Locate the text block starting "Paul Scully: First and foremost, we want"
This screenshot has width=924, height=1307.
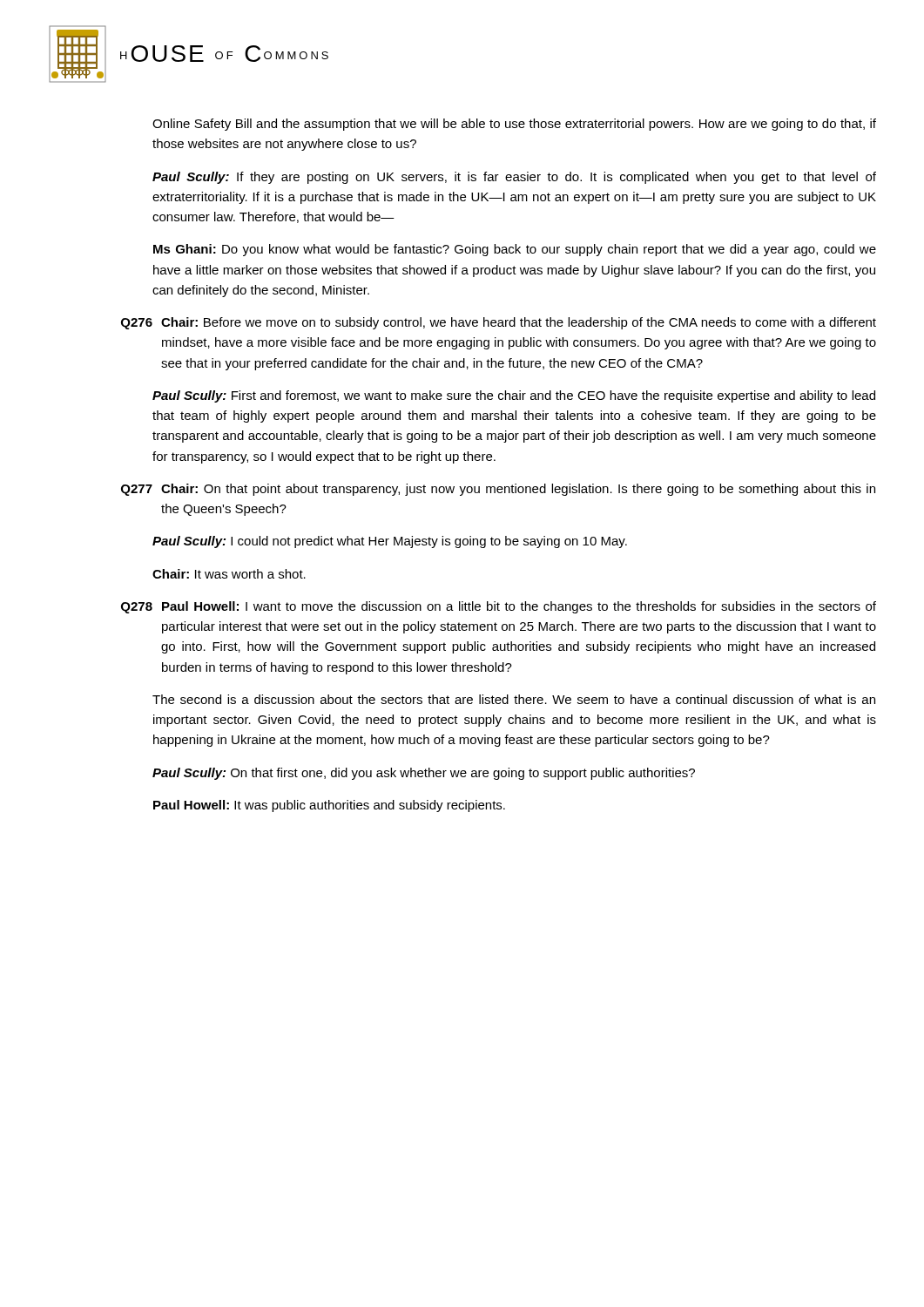(514, 425)
